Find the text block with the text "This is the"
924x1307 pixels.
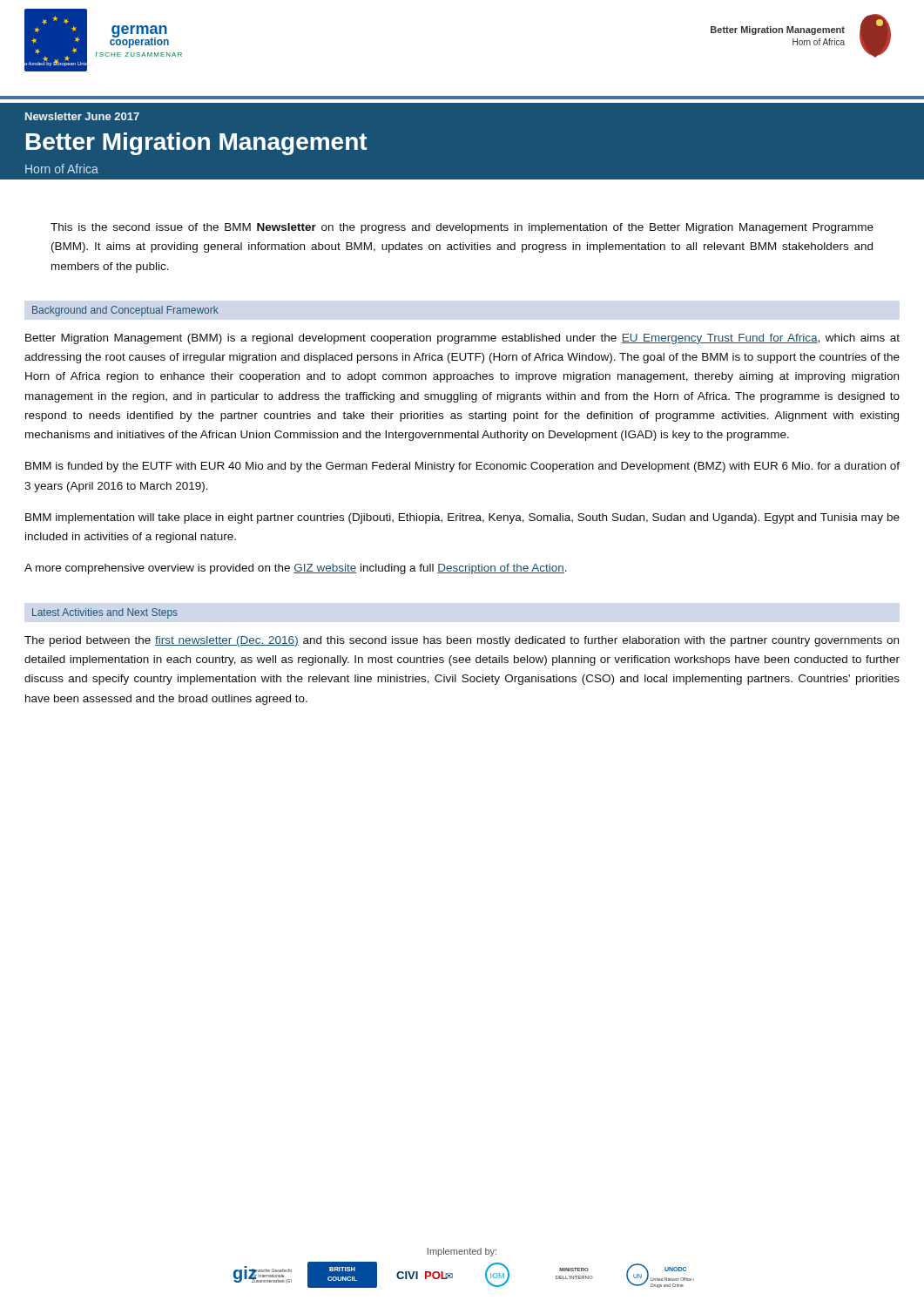pyautogui.click(x=462, y=246)
